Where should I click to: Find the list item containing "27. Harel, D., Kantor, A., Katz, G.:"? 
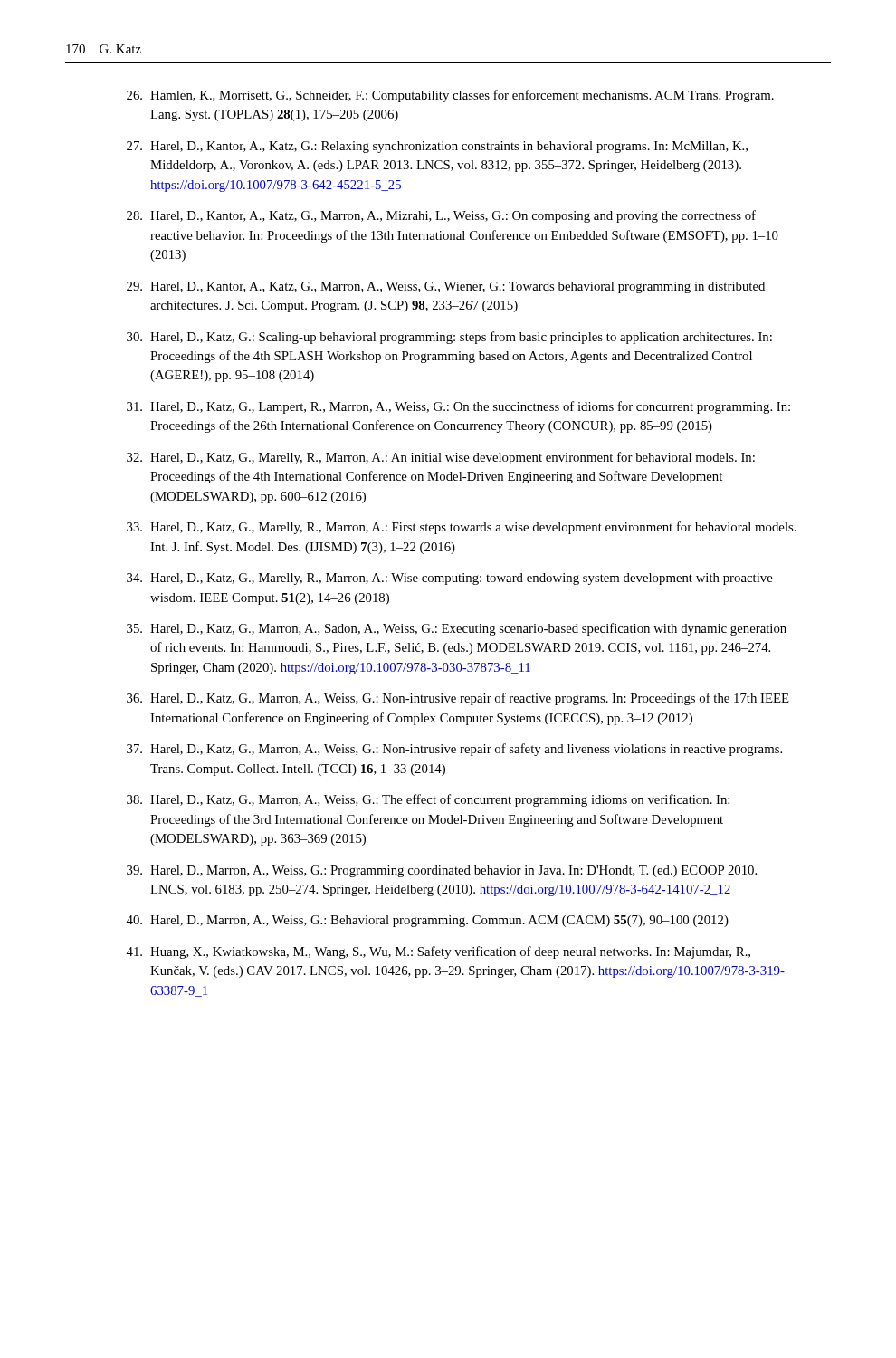pos(453,166)
